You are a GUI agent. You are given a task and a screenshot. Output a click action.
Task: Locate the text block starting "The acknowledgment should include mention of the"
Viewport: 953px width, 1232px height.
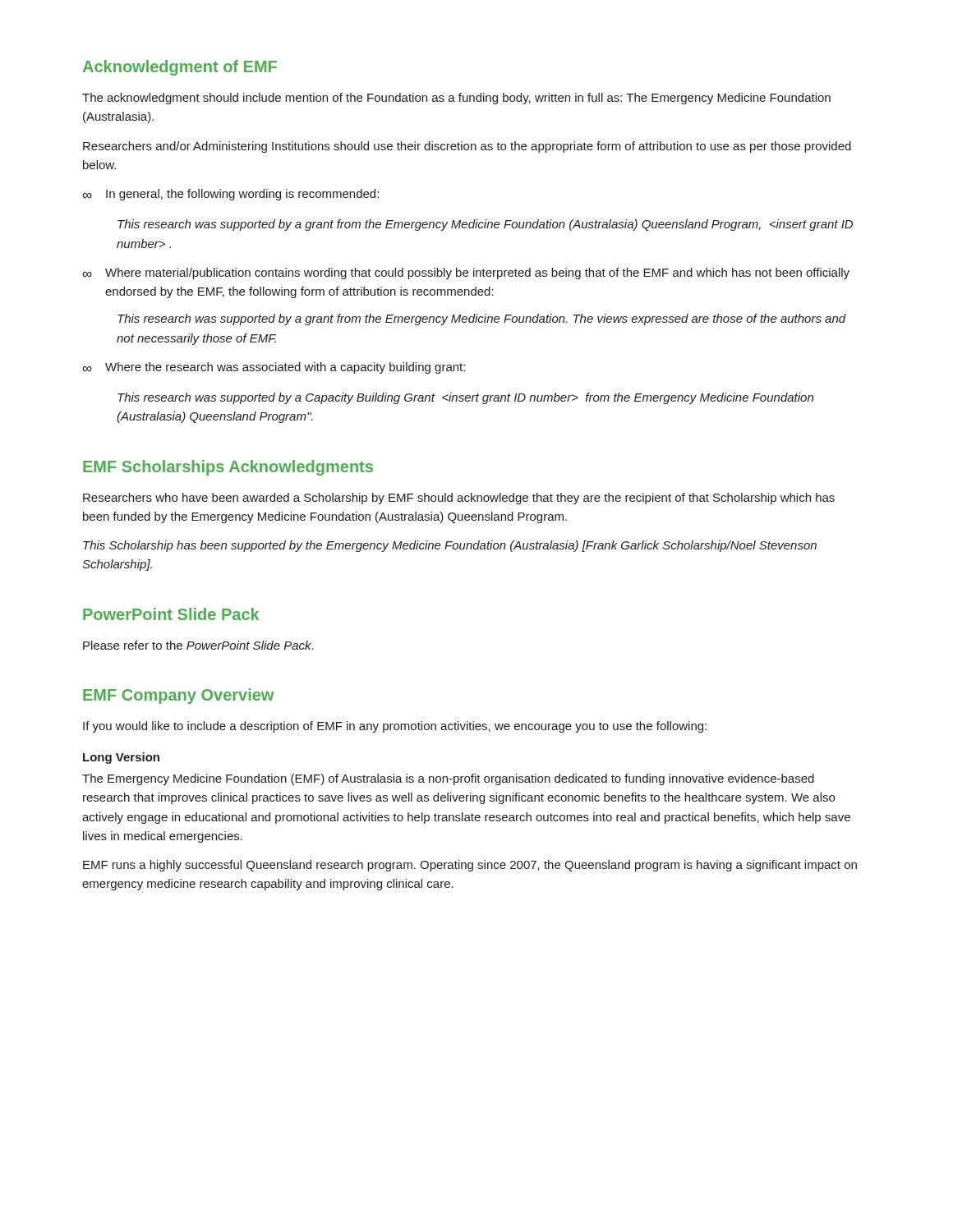pyautogui.click(x=457, y=107)
